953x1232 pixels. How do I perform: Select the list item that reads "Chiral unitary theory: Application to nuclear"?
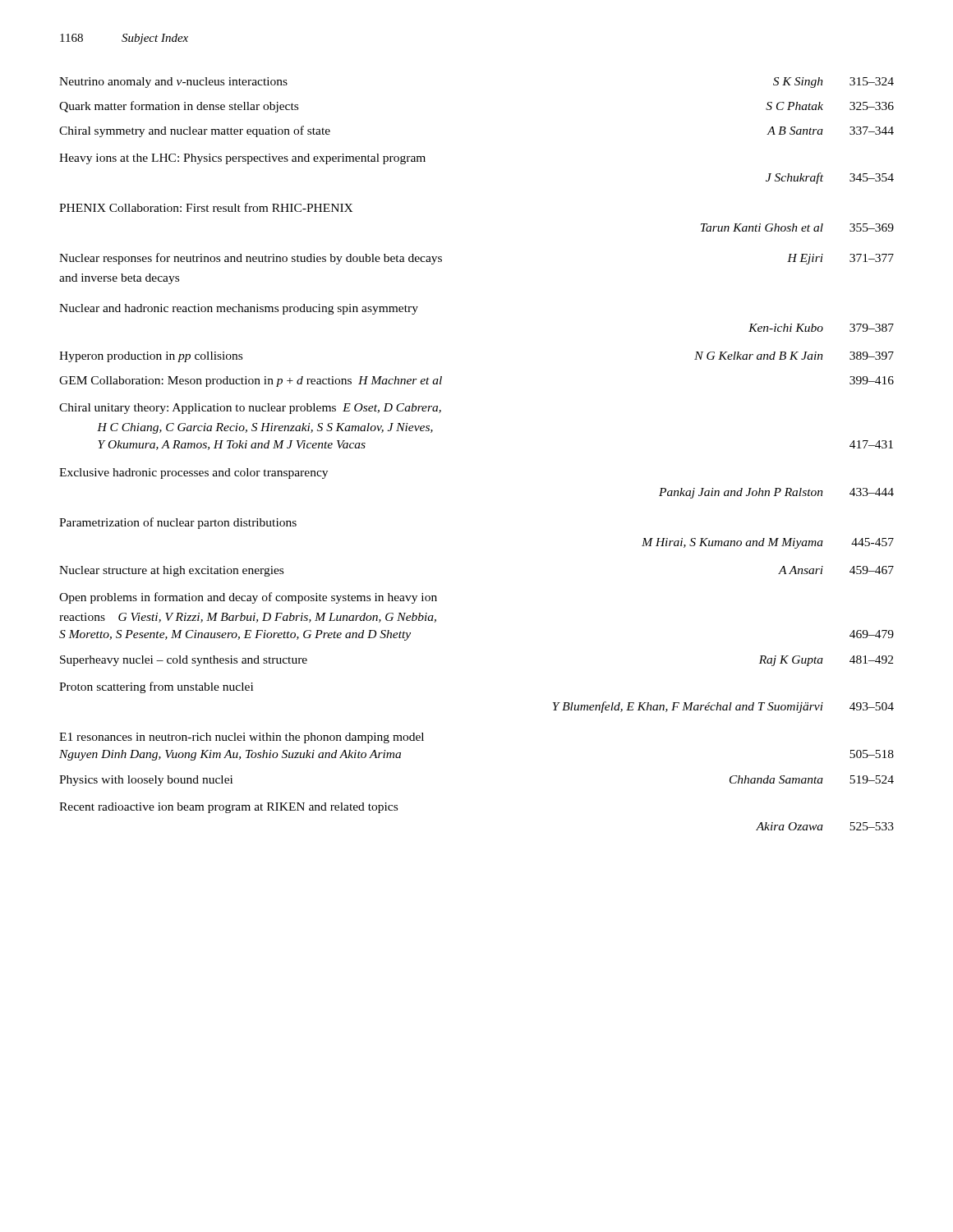pos(250,409)
